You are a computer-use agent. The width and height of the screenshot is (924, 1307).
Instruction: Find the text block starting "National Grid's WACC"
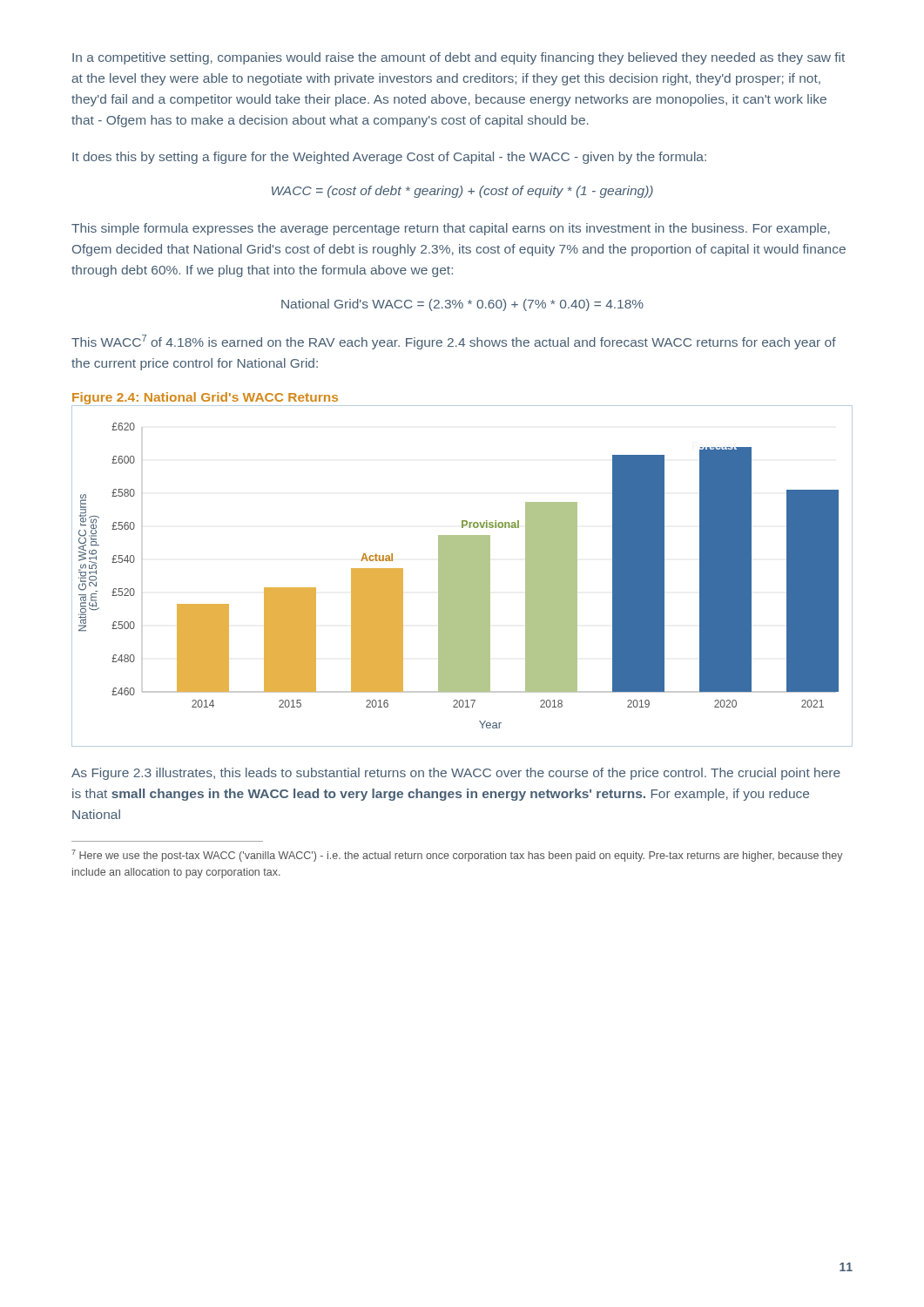(462, 304)
